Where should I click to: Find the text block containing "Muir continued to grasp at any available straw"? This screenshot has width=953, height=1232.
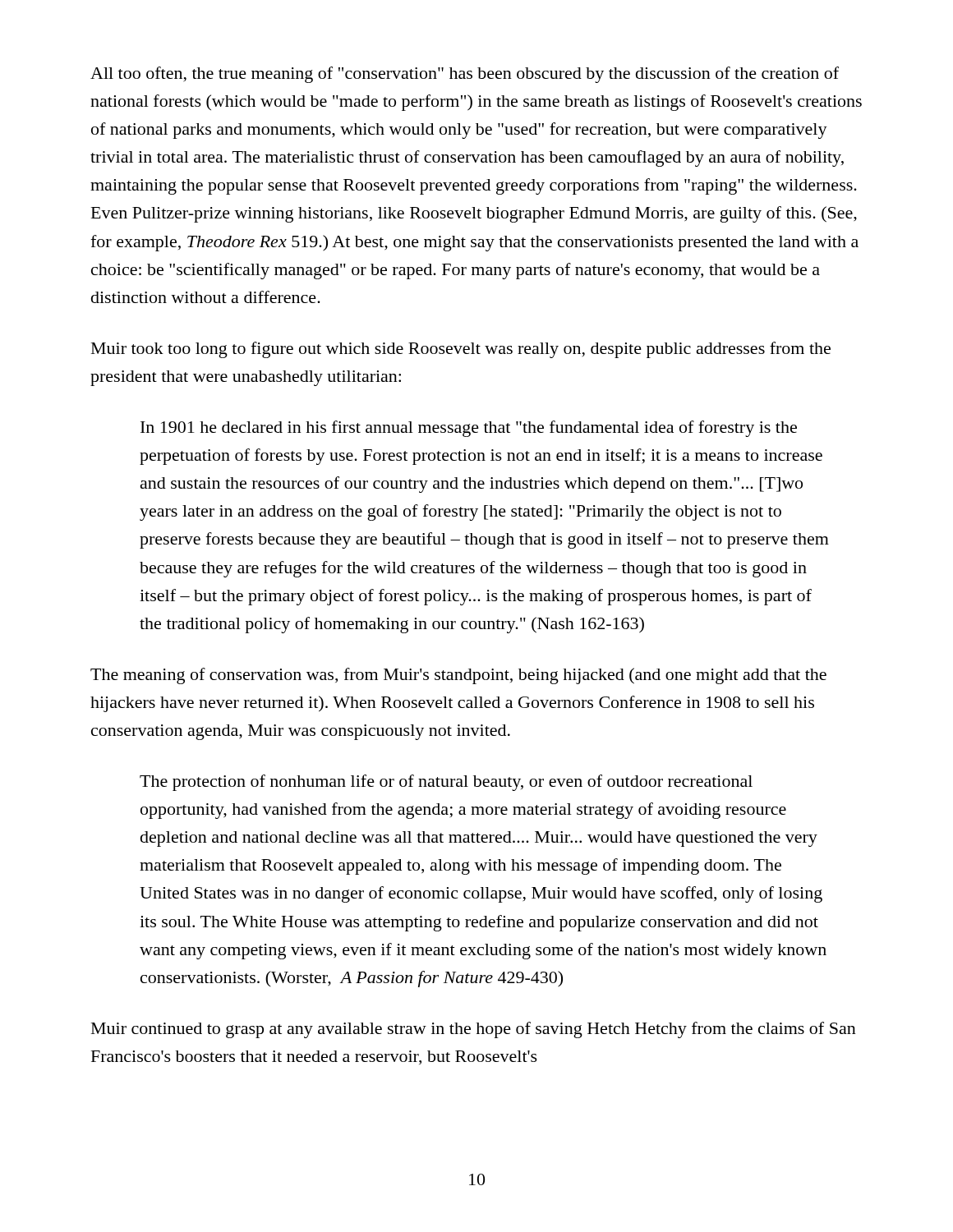coord(473,1042)
